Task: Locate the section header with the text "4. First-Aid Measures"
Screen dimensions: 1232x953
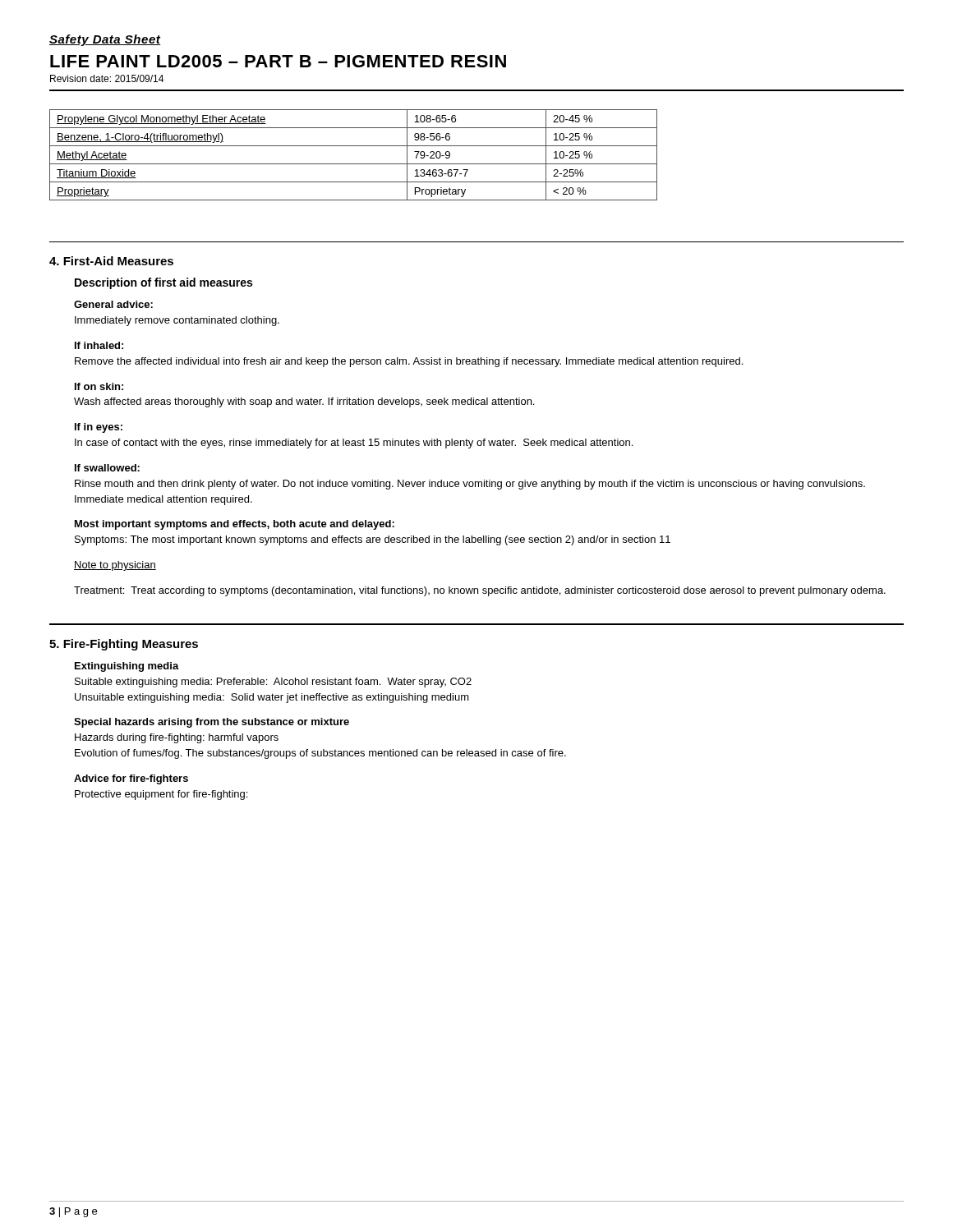Action: pyautogui.click(x=112, y=261)
